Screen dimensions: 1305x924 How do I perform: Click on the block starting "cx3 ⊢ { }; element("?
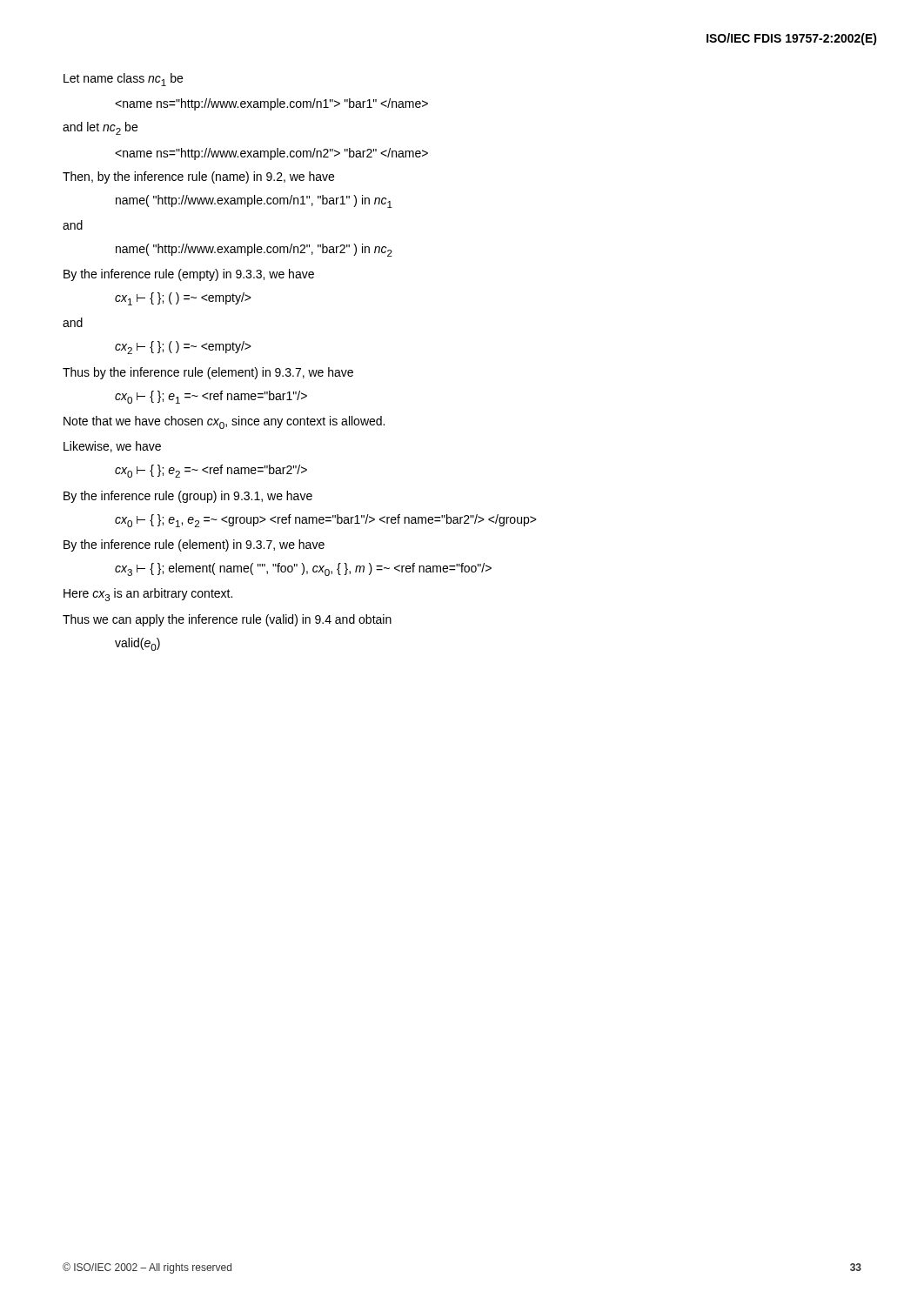click(x=303, y=569)
